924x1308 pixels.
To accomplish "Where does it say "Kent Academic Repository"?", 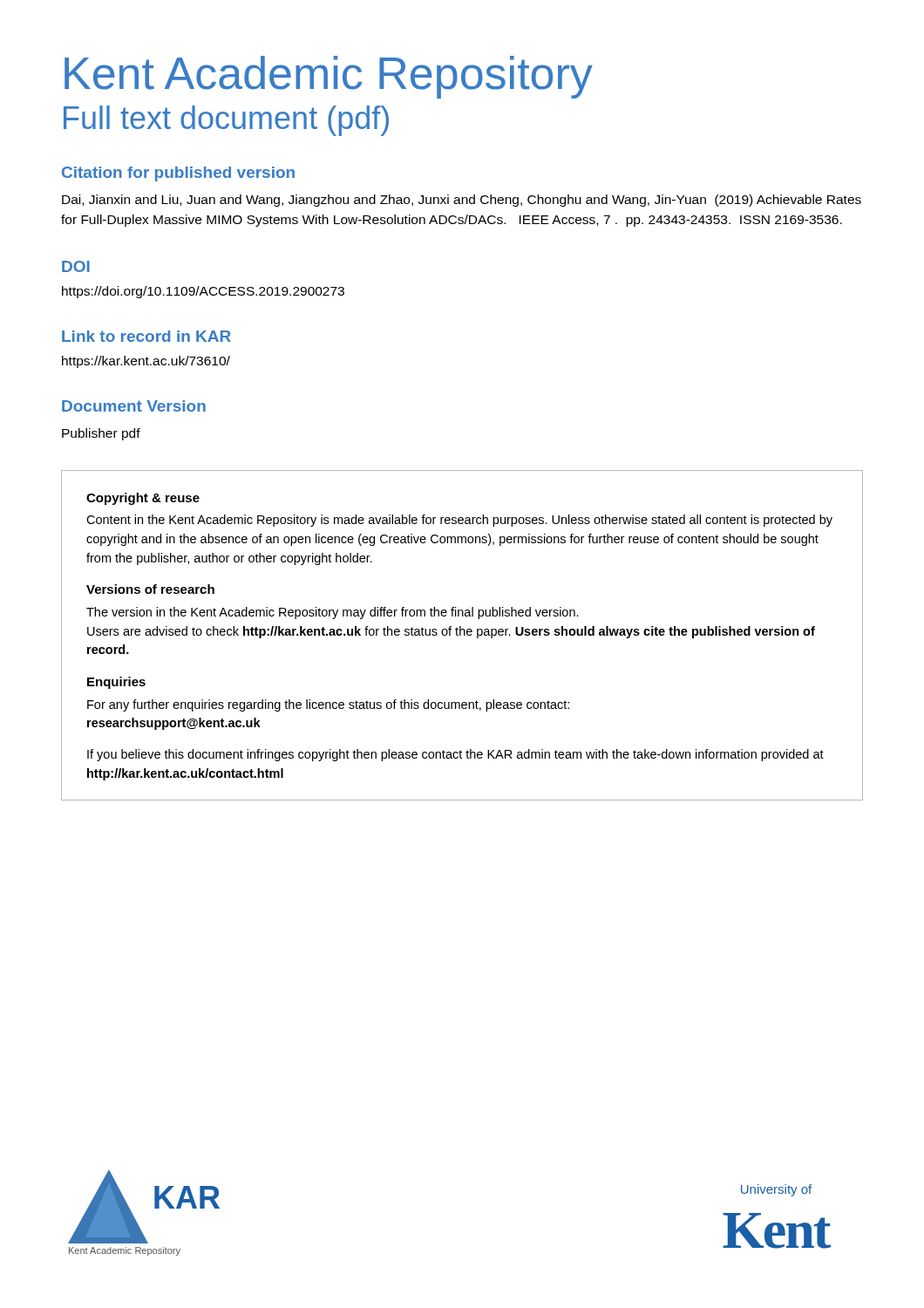I will [x=462, y=74].
